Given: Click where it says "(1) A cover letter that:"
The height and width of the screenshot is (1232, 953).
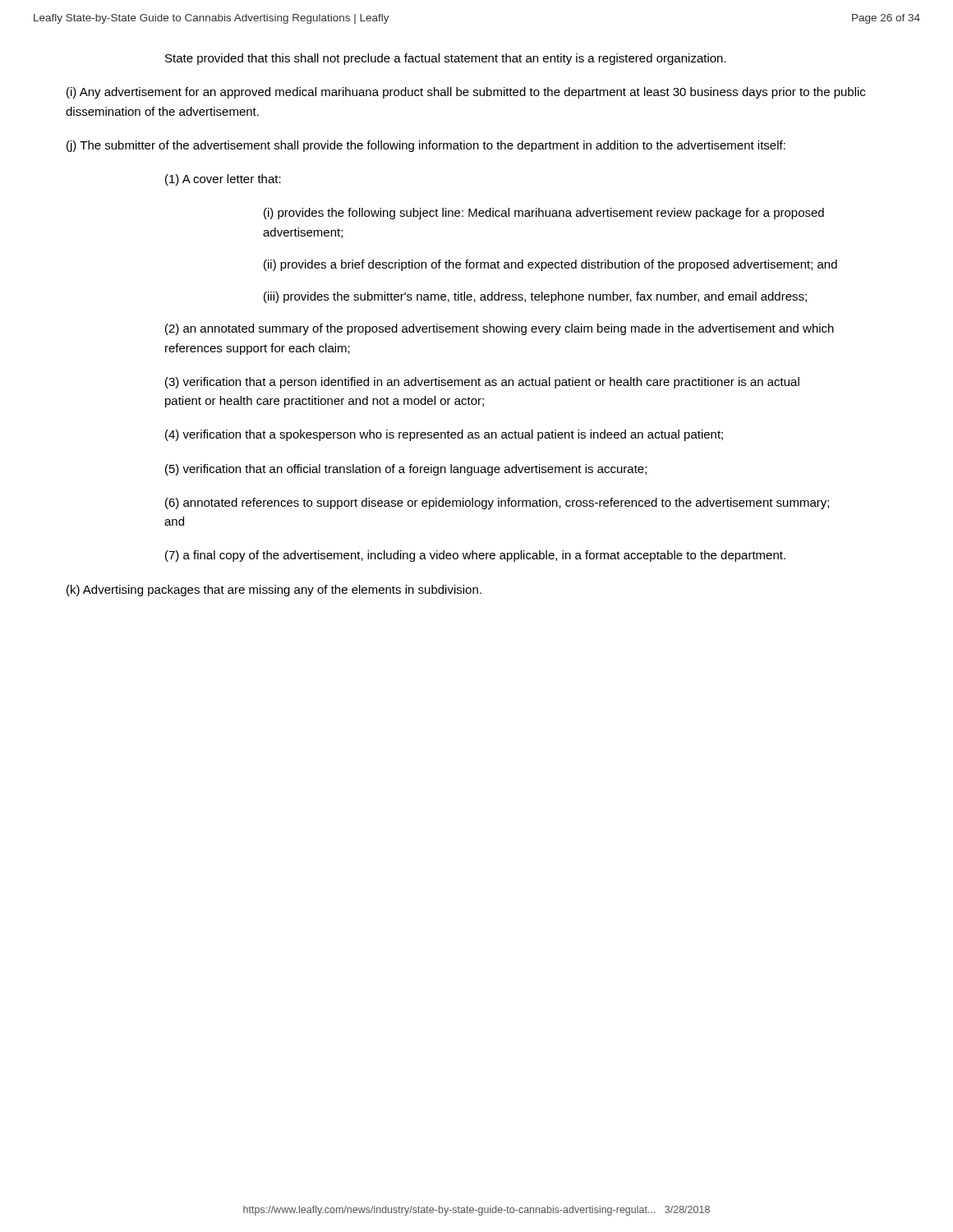Looking at the screenshot, I should click(223, 179).
